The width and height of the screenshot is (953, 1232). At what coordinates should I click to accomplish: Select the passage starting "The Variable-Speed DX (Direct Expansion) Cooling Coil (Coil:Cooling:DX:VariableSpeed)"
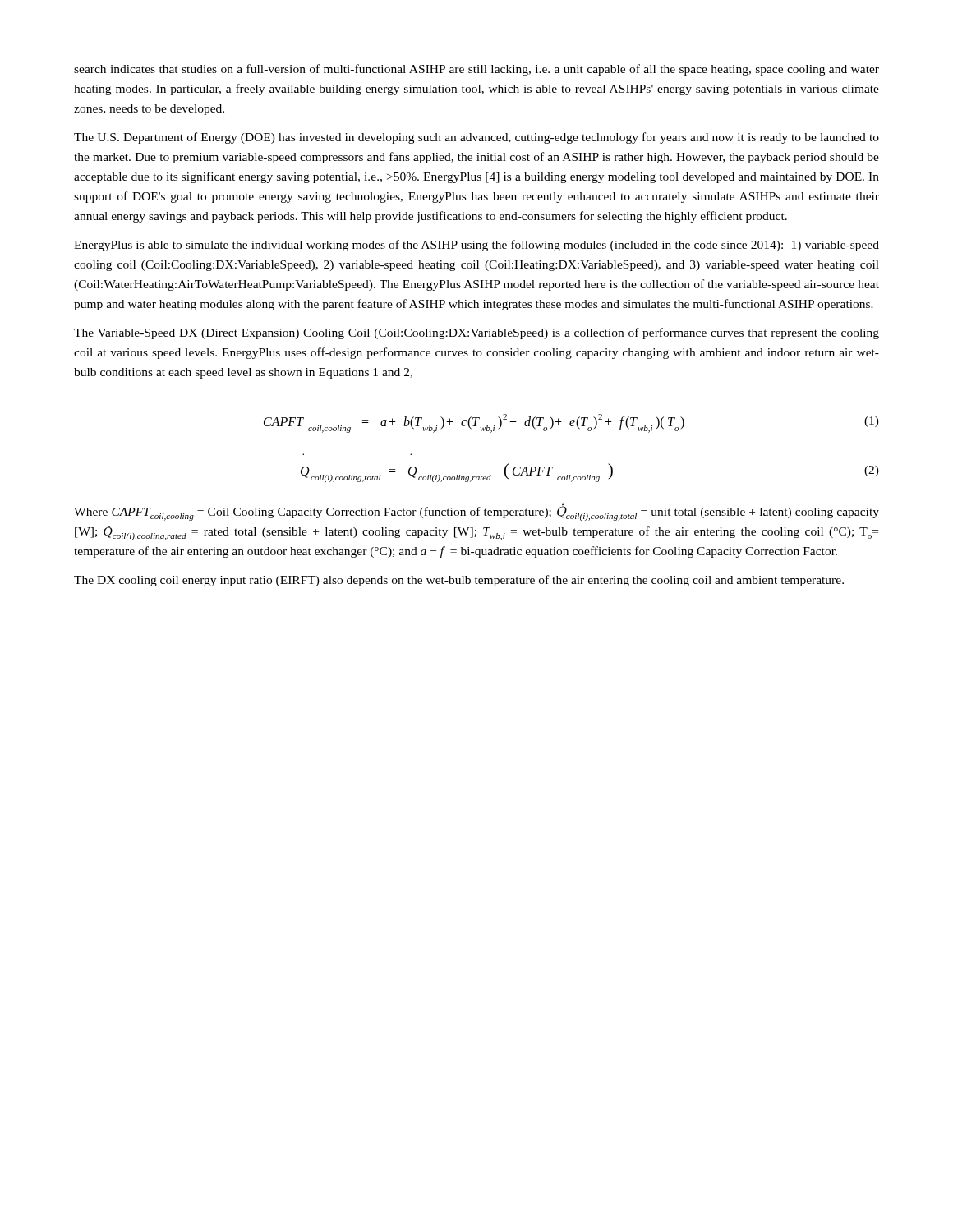(476, 352)
